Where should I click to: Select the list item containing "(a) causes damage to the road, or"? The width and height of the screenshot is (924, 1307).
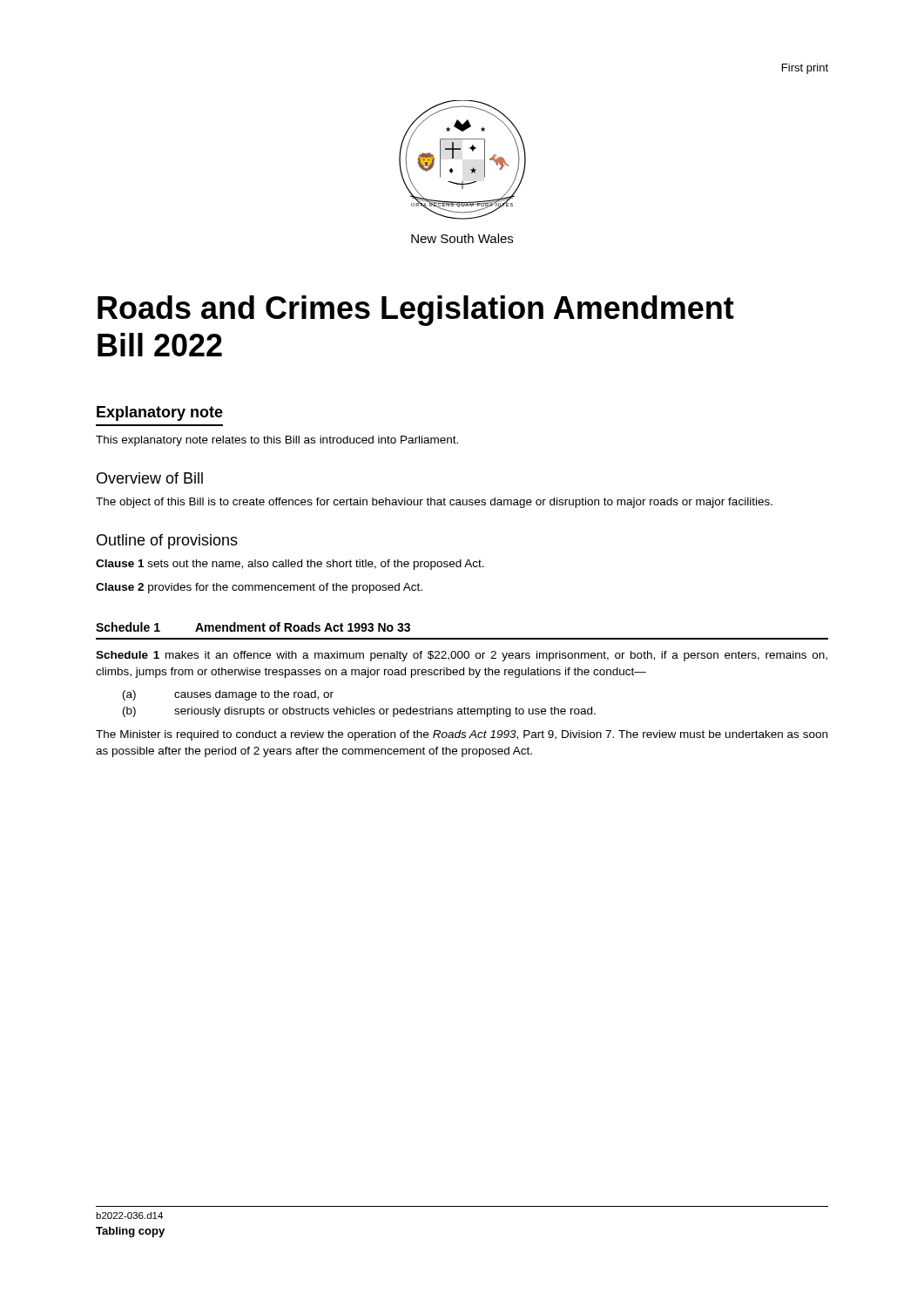(228, 695)
